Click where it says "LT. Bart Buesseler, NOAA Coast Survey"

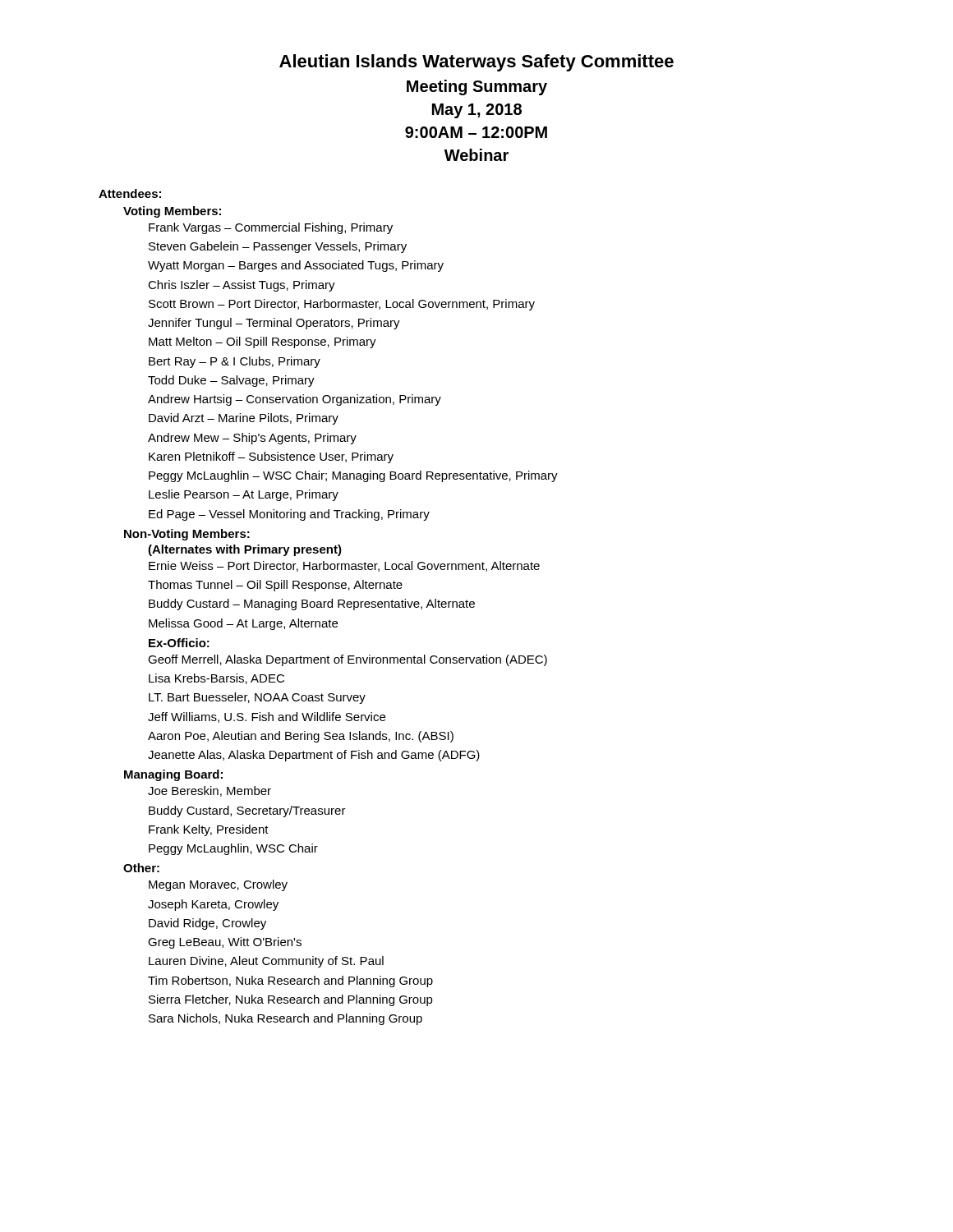(257, 697)
